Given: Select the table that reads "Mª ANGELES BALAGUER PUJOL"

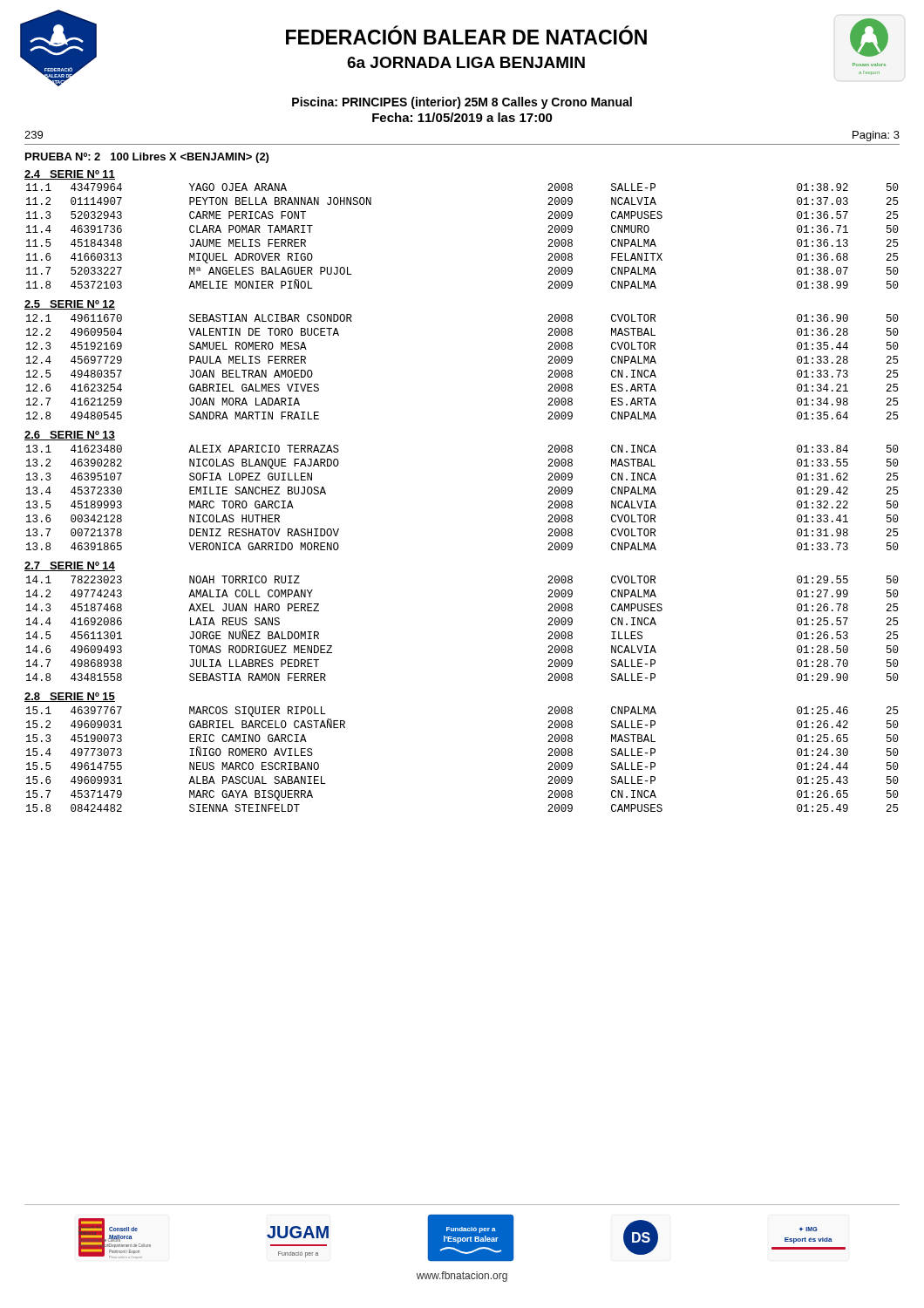Looking at the screenshot, I should (462, 237).
